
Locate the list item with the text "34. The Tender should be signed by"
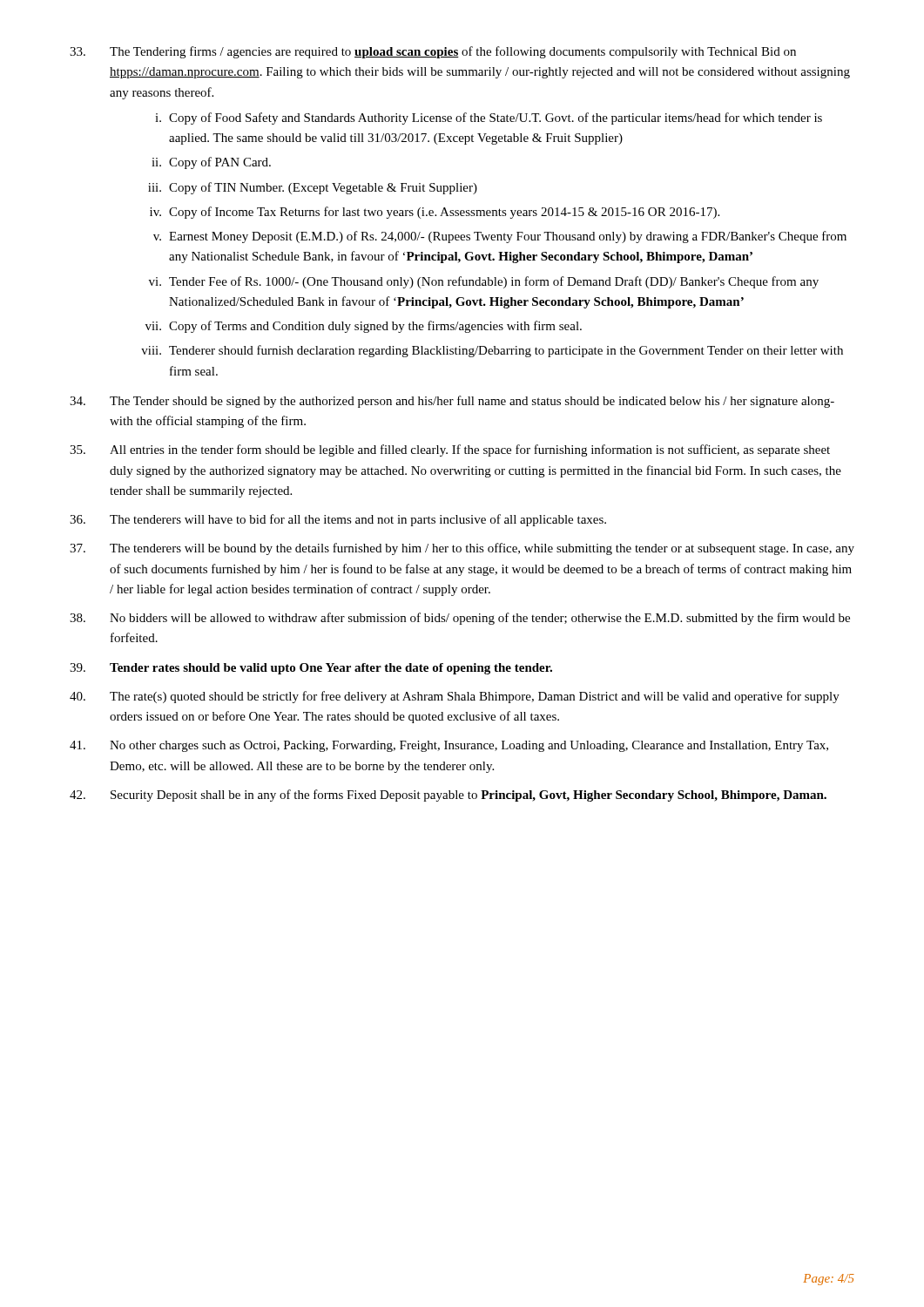[462, 411]
